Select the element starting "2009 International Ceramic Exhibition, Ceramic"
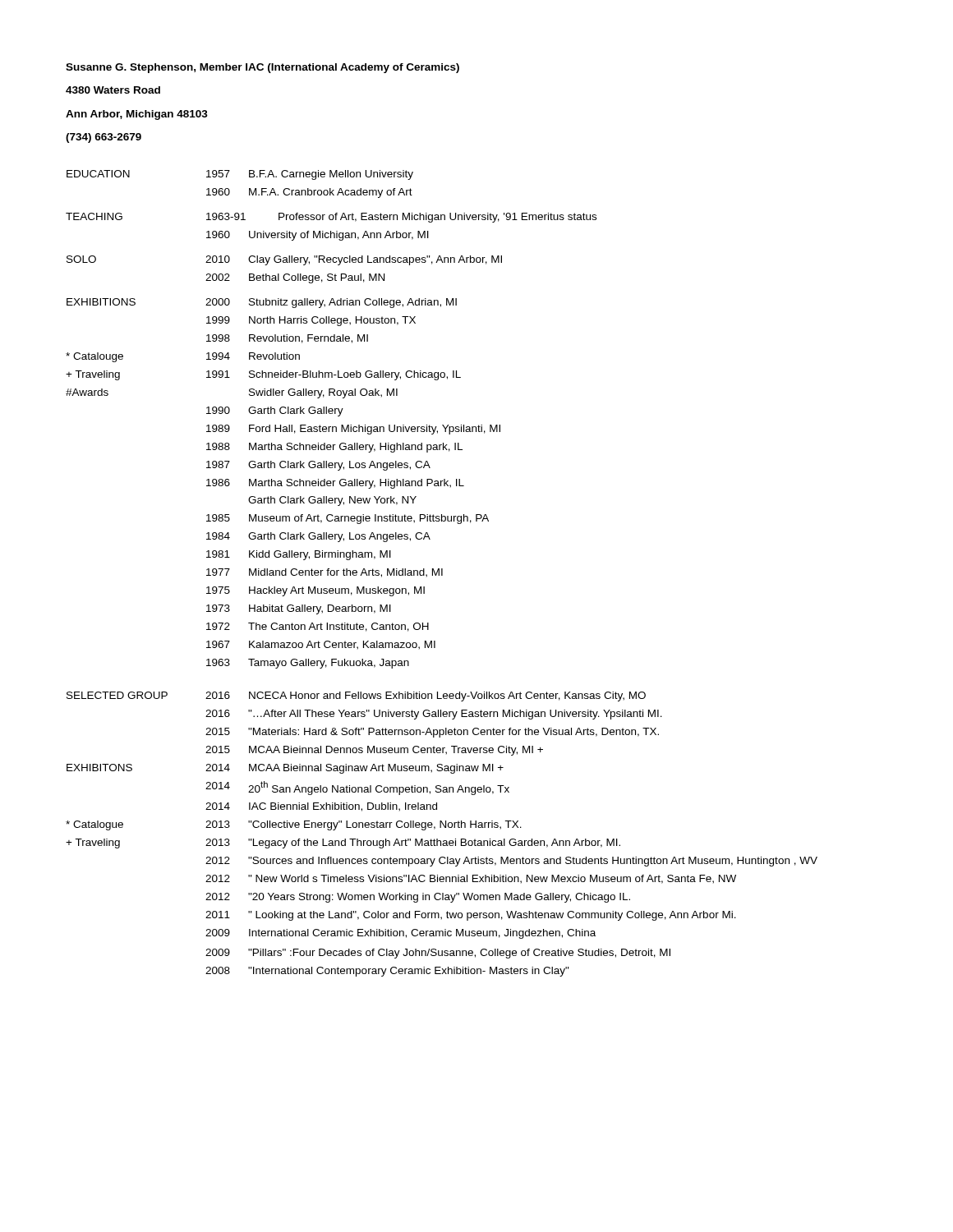 (476, 933)
